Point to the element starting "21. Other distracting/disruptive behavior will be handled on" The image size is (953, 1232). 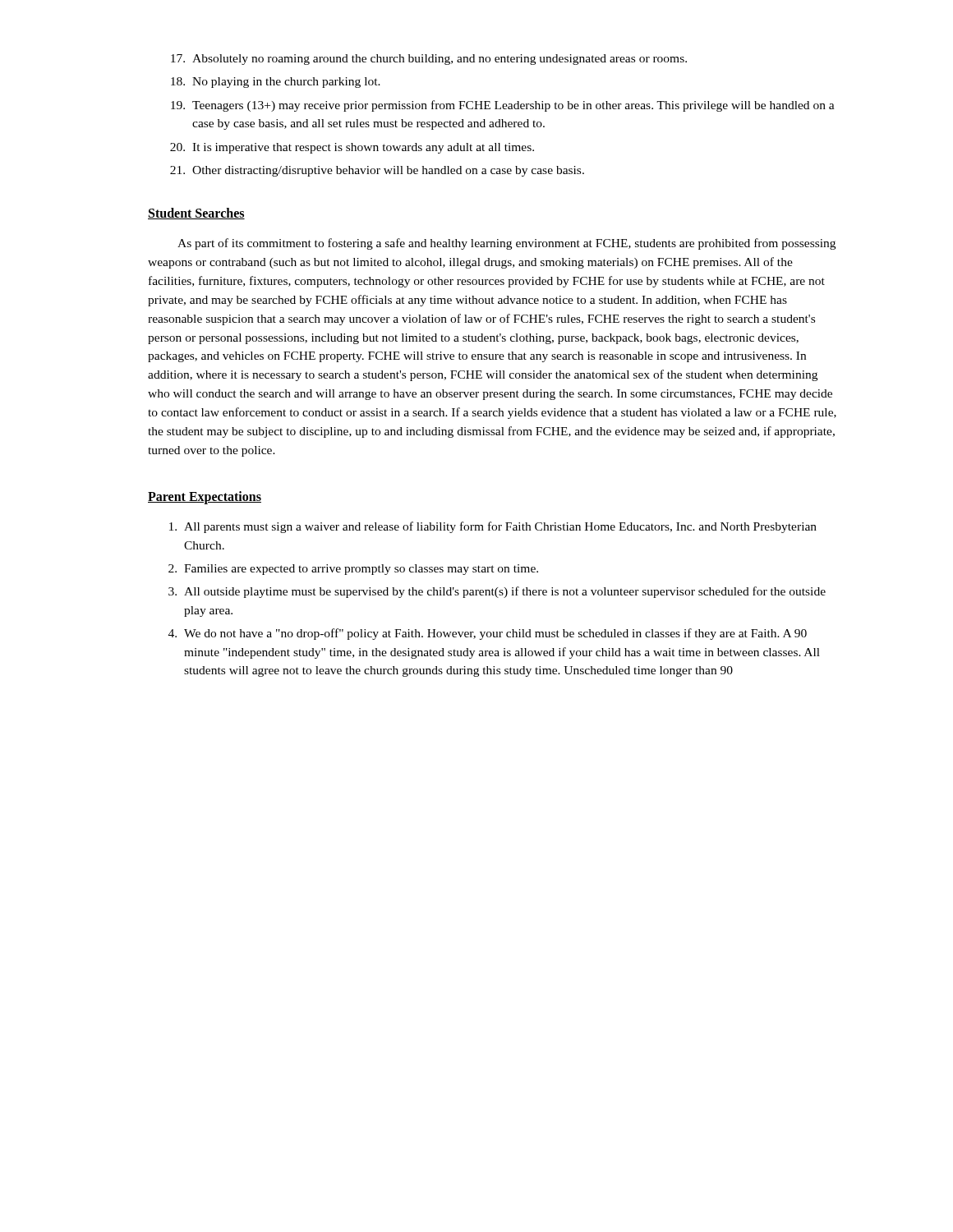493,171
